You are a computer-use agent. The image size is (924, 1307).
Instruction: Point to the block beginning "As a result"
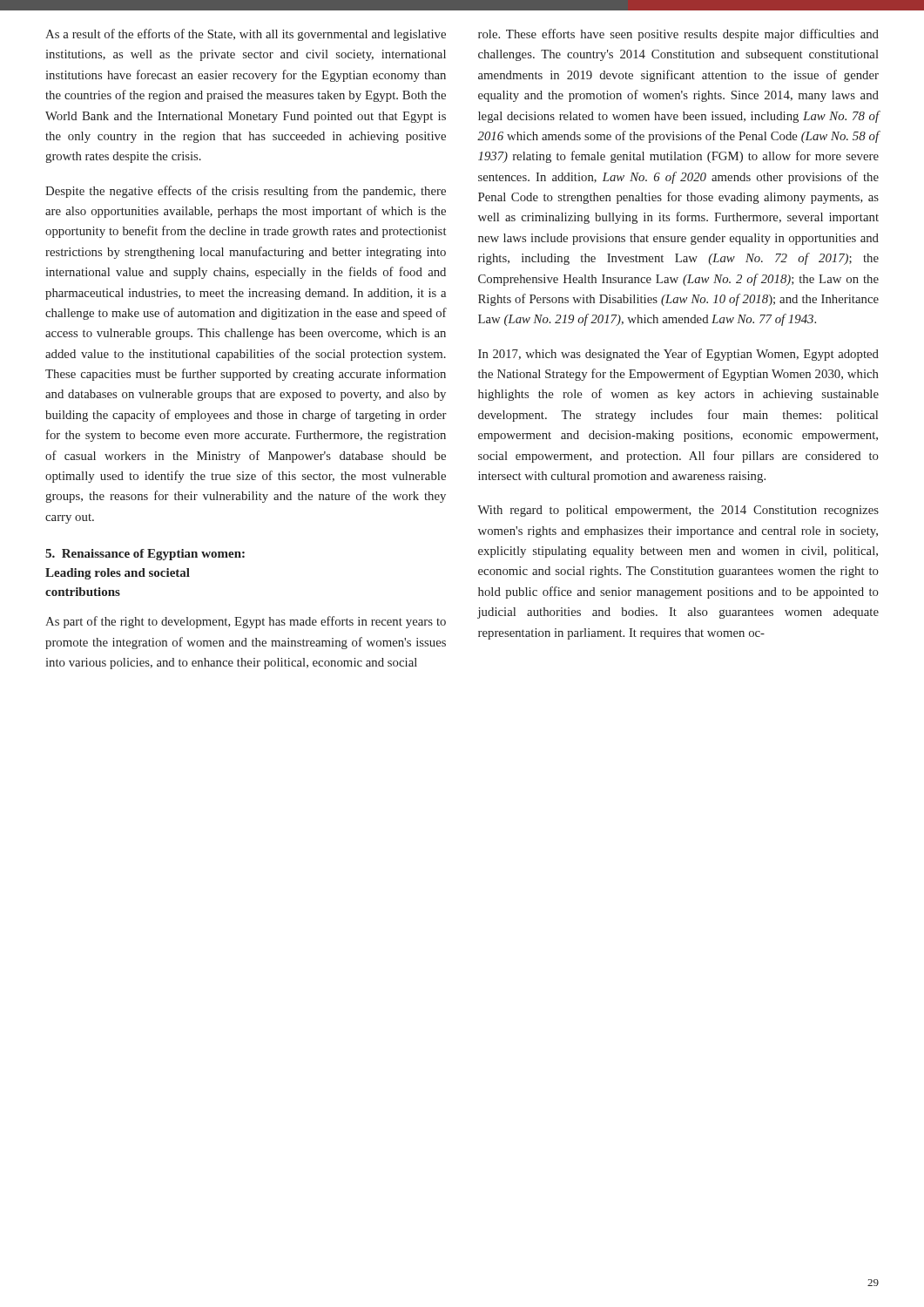[246, 95]
